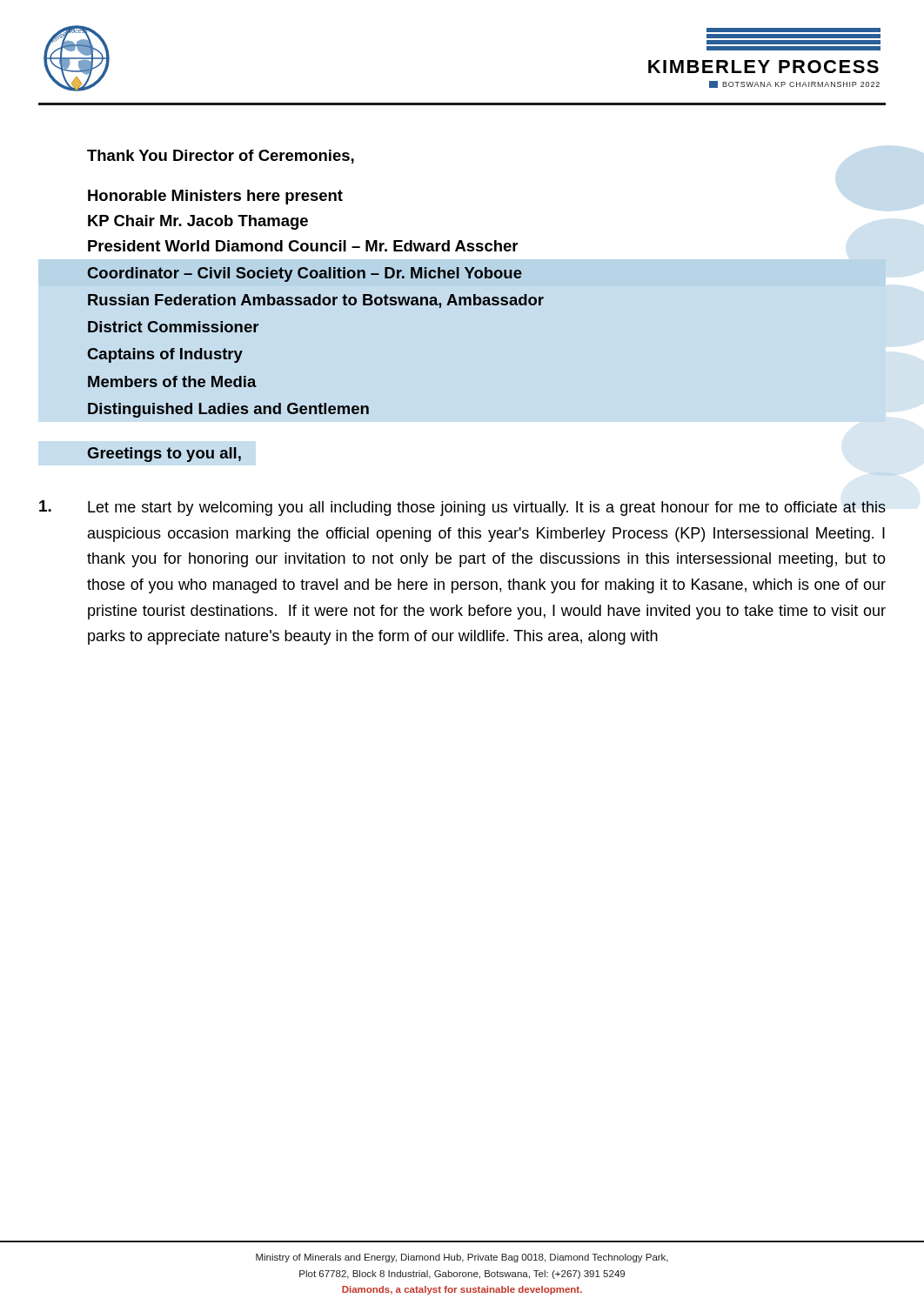Image resolution: width=924 pixels, height=1305 pixels.
Task: Click on the text containing "Thank You Director of Ceremonies,"
Action: (221, 155)
